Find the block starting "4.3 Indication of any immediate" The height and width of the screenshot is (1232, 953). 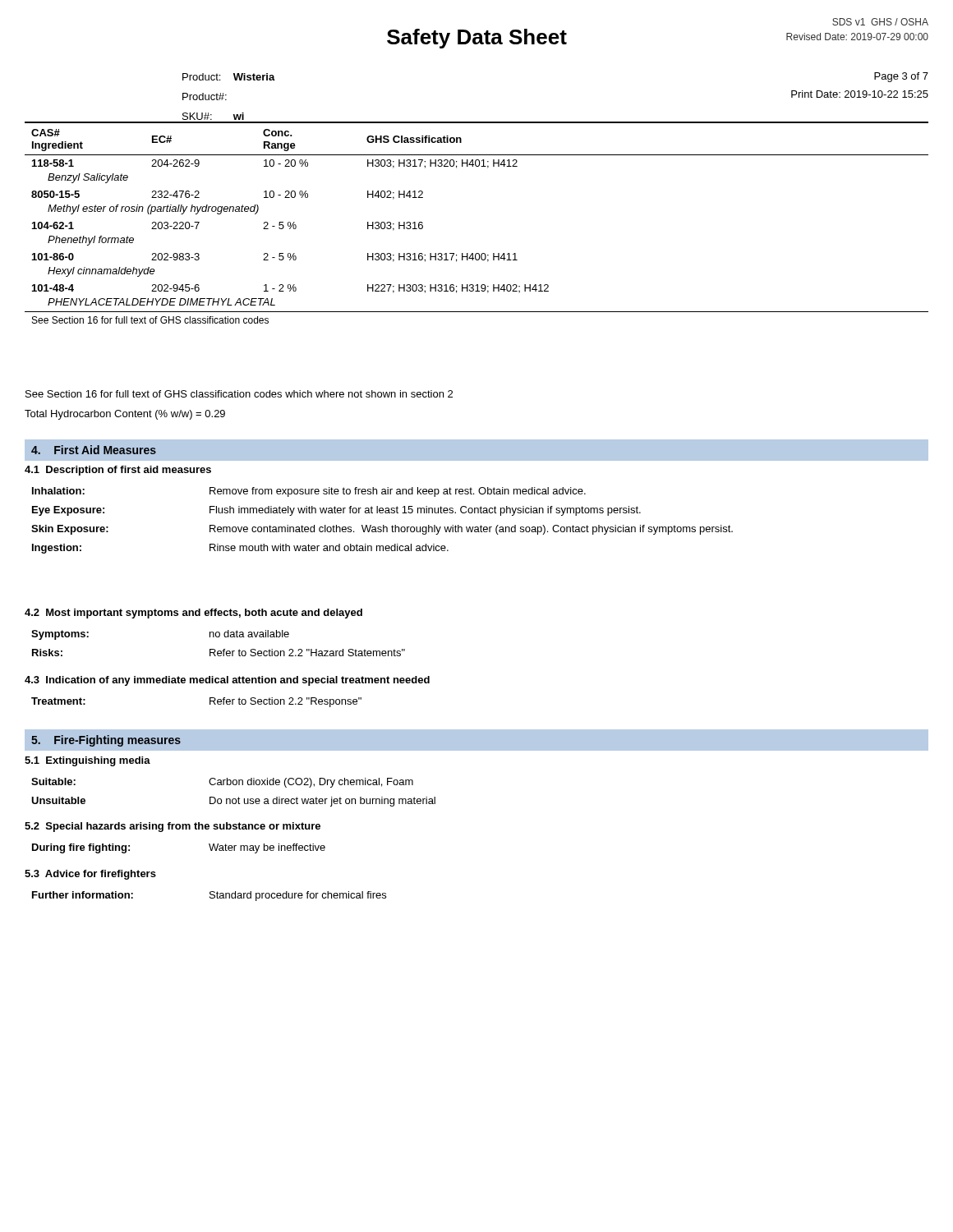227,680
